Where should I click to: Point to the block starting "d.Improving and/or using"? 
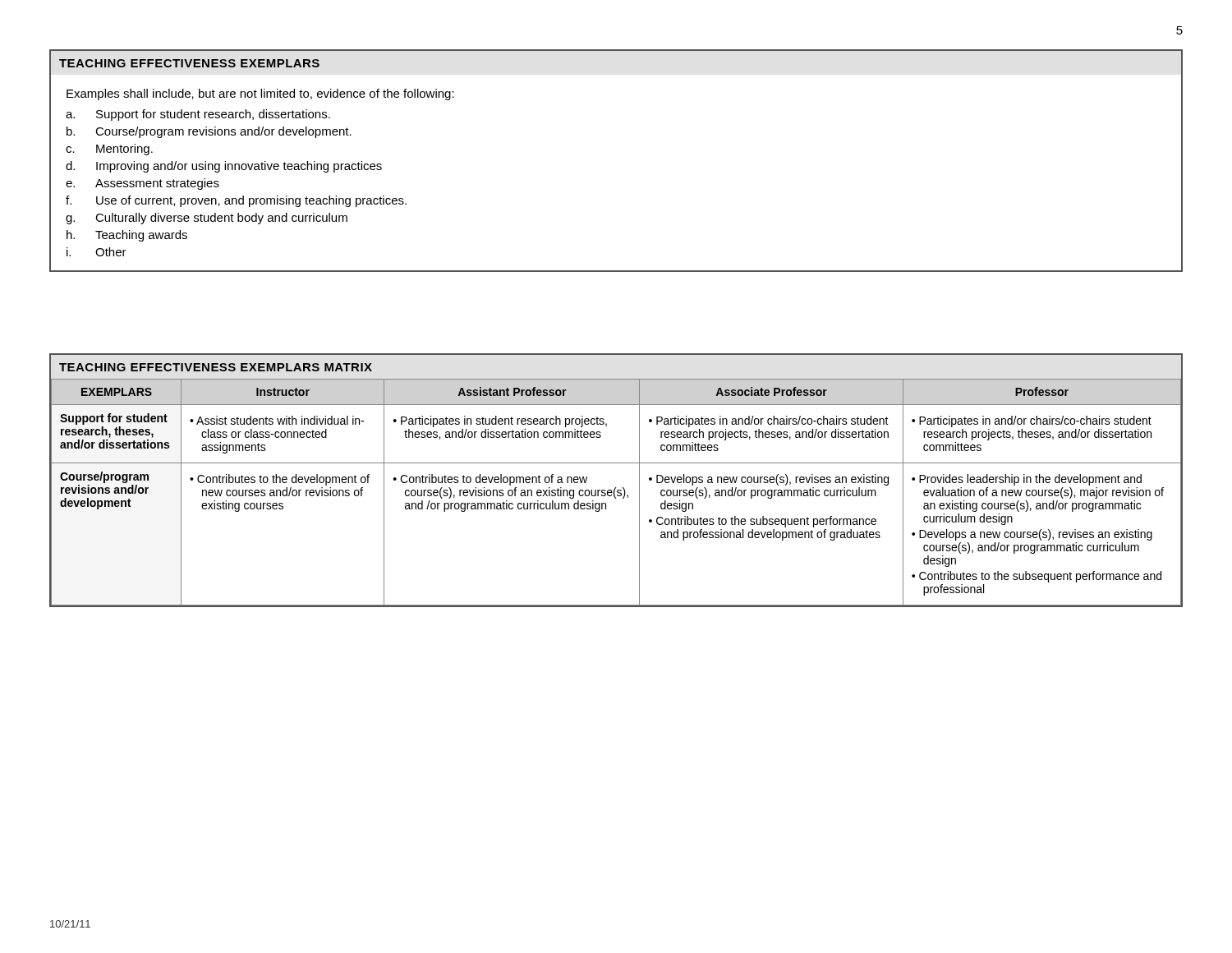(x=224, y=166)
